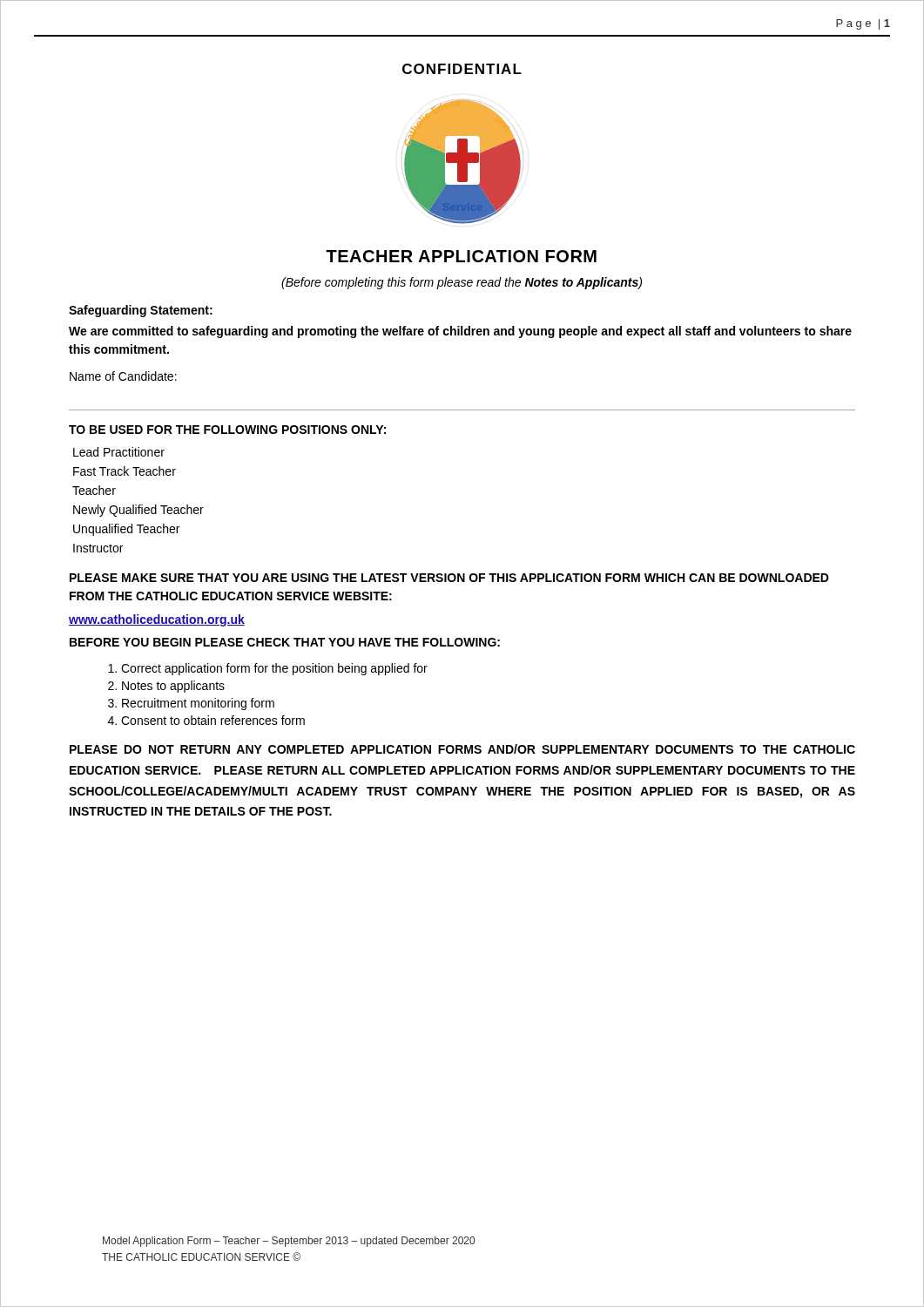Locate the section header containing "TO BE USED FOR THE FOLLOWING"
924x1307 pixels.
point(228,430)
